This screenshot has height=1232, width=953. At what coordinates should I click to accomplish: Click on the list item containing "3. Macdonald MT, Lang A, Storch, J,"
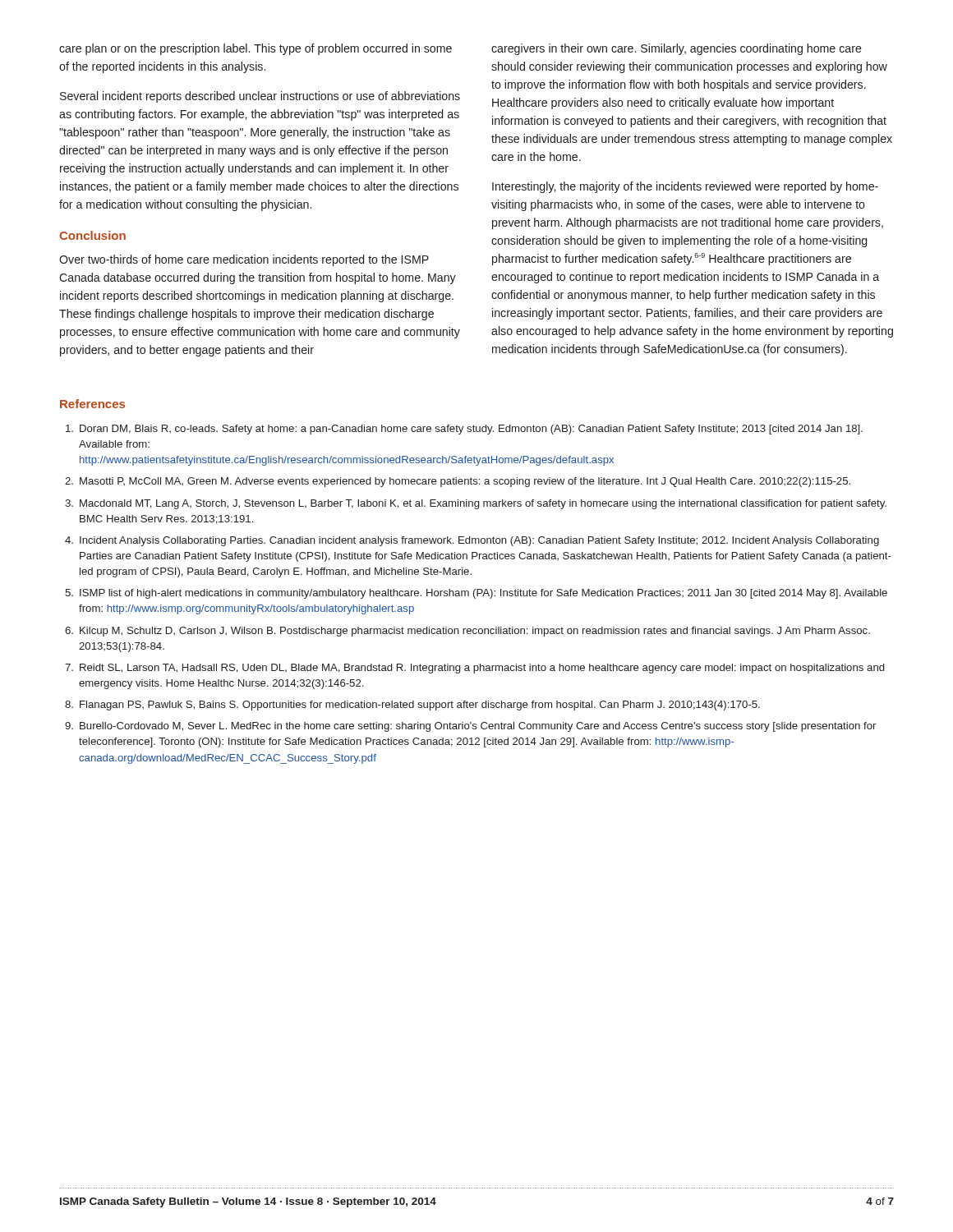coord(476,511)
